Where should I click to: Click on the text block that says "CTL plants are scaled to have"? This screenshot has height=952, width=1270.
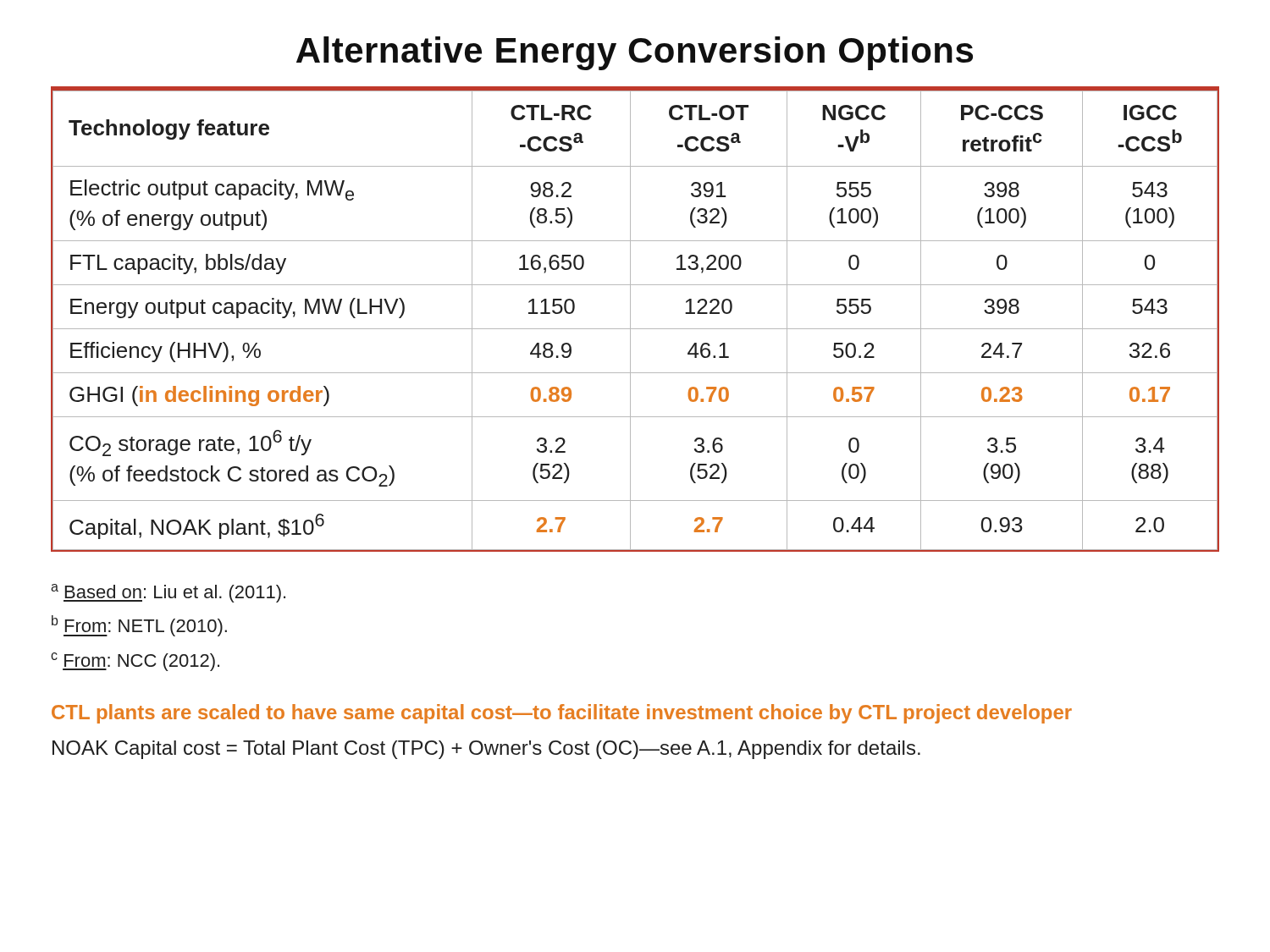pos(561,712)
